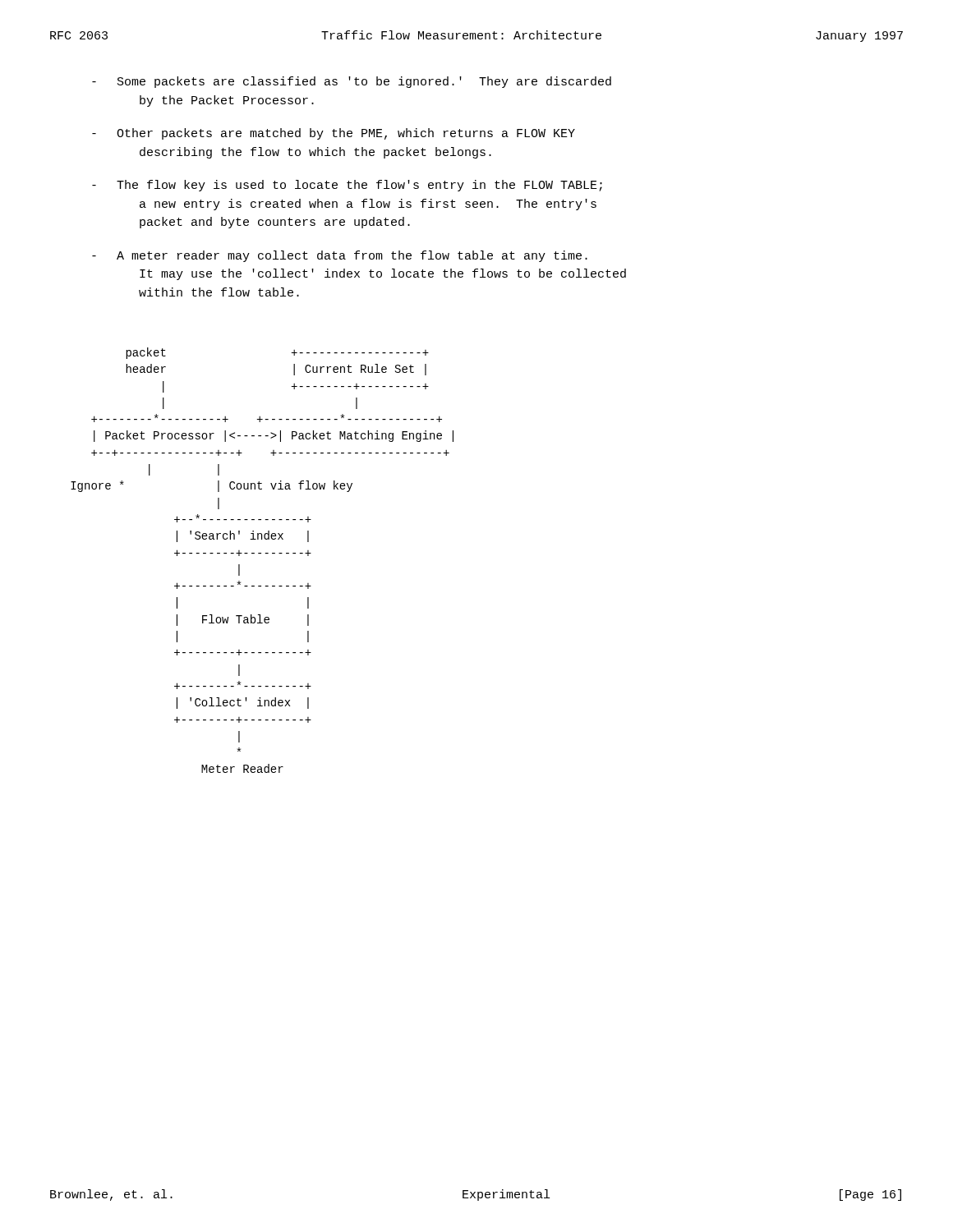The image size is (953, 1232).
Task: Select the text block starting "A meter reader may collect data"
Action: coord(476,275)
